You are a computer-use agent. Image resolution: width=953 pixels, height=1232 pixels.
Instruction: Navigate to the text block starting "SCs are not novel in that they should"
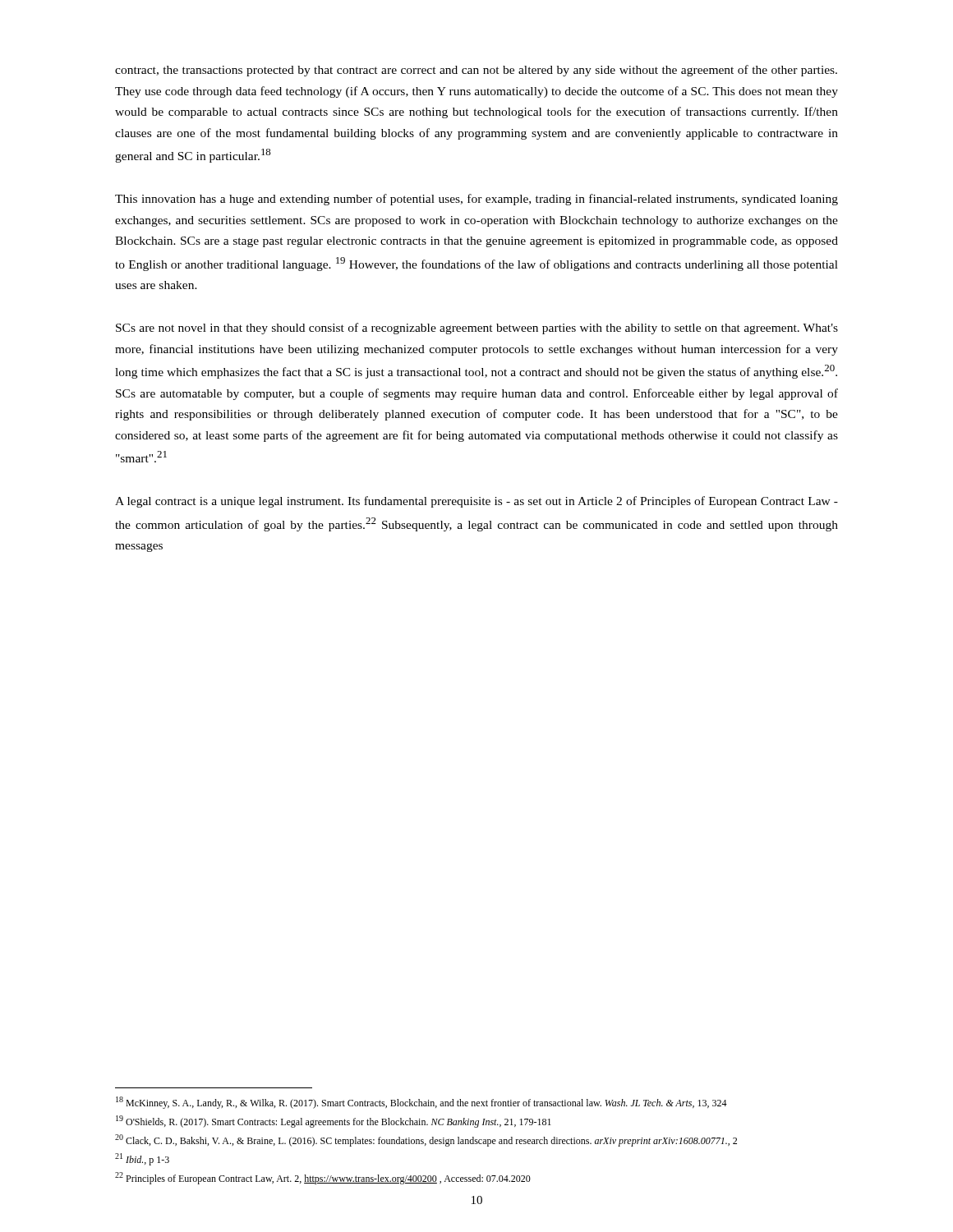(476, 393)
